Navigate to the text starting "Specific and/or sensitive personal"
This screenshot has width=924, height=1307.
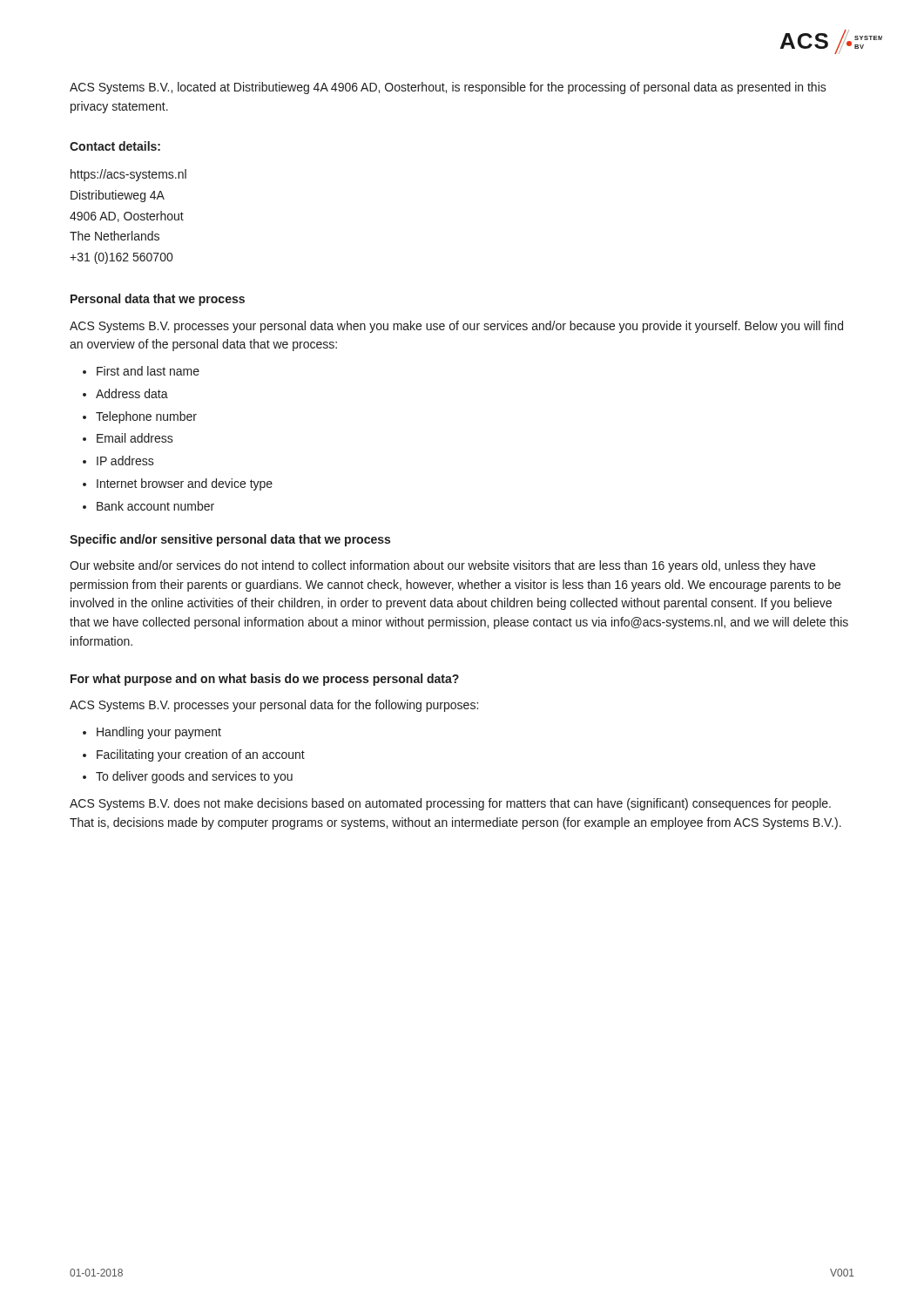tap(230, 539)
